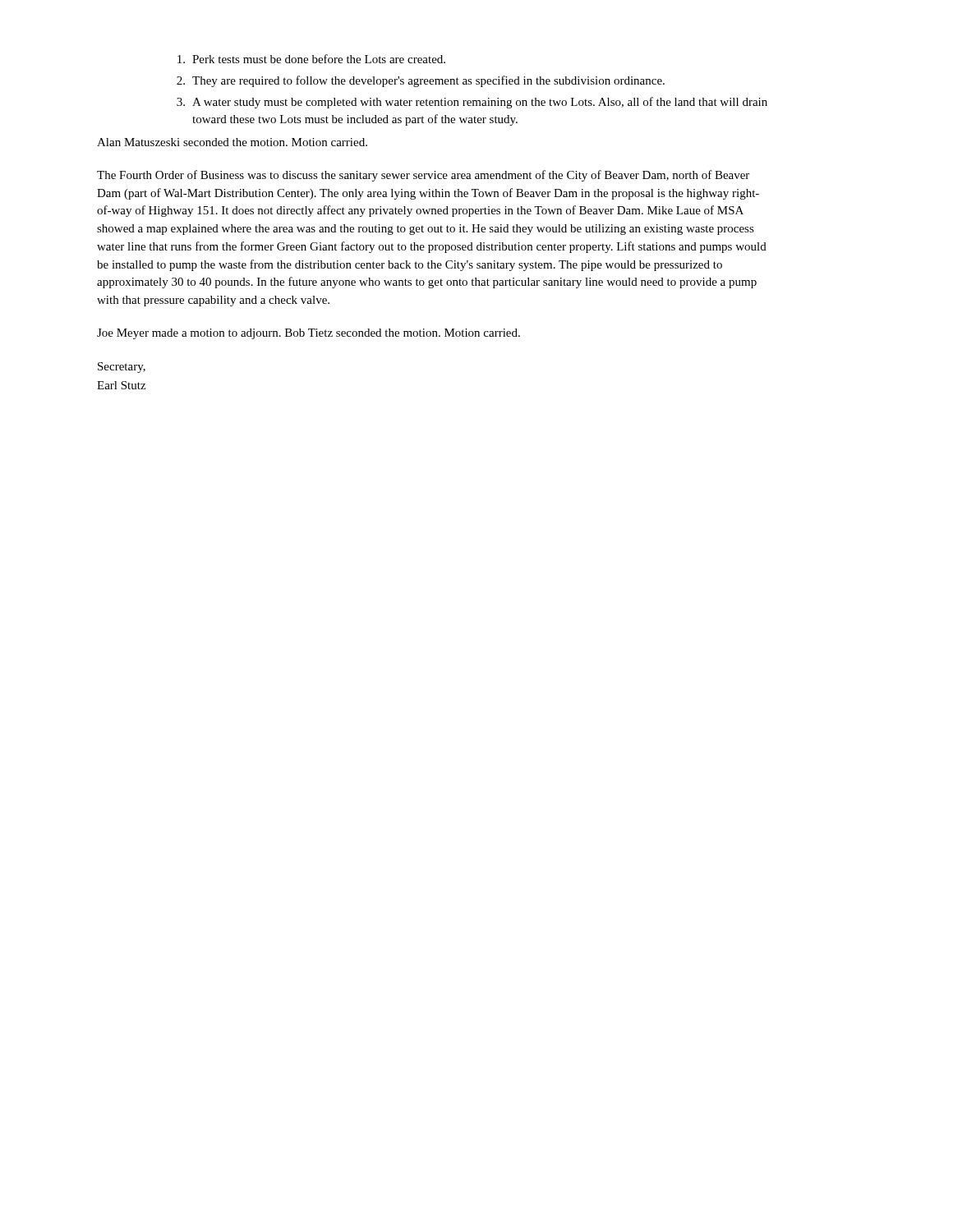Find the element starting "Secretary,Earl Stutz"
The image size is (953, 1232).
tap(121, 375)
